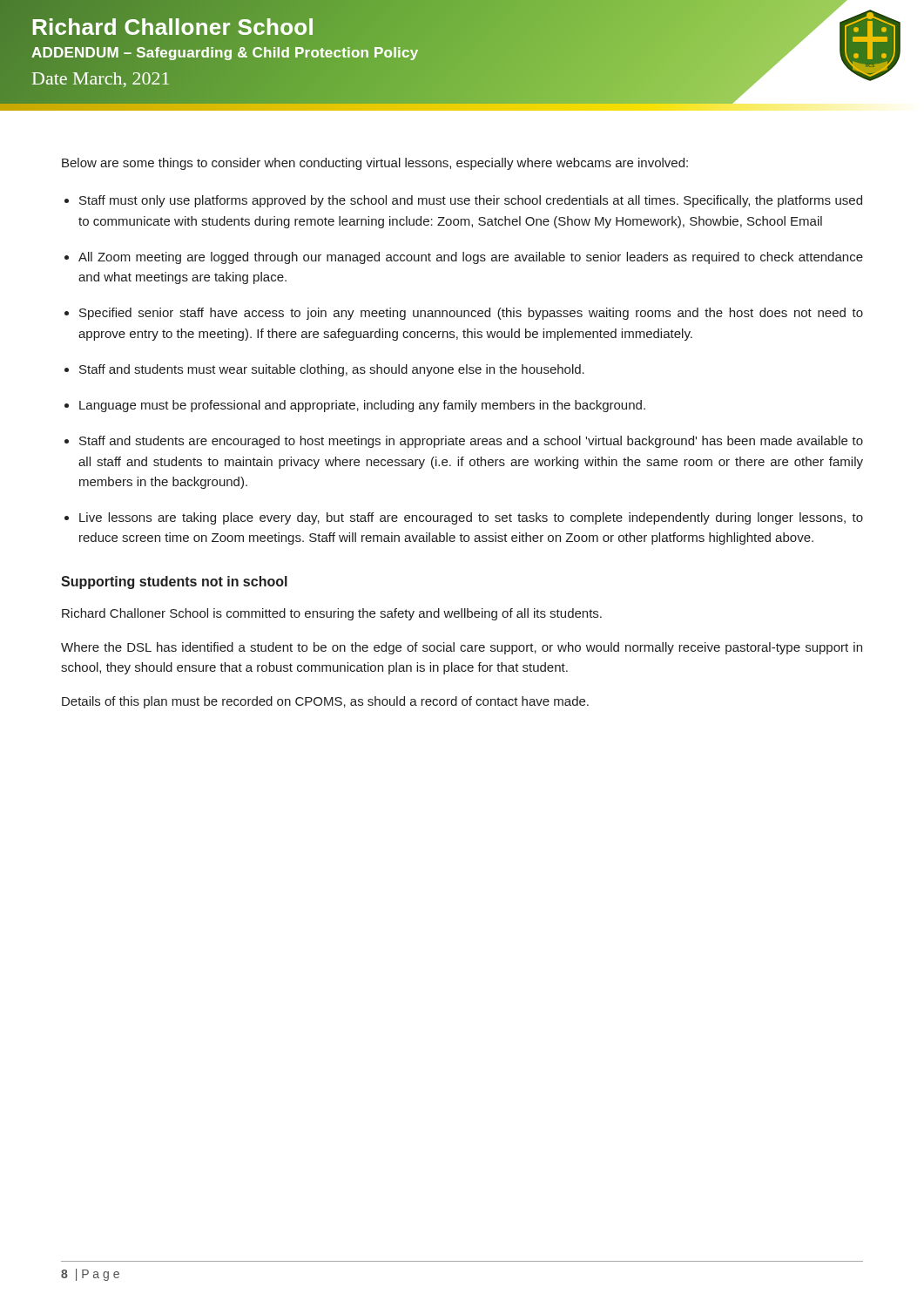Point to the text block starting "Specified senior staff have access to"
This screenshot has height=1307, width=924.
(x=471, y=323)
